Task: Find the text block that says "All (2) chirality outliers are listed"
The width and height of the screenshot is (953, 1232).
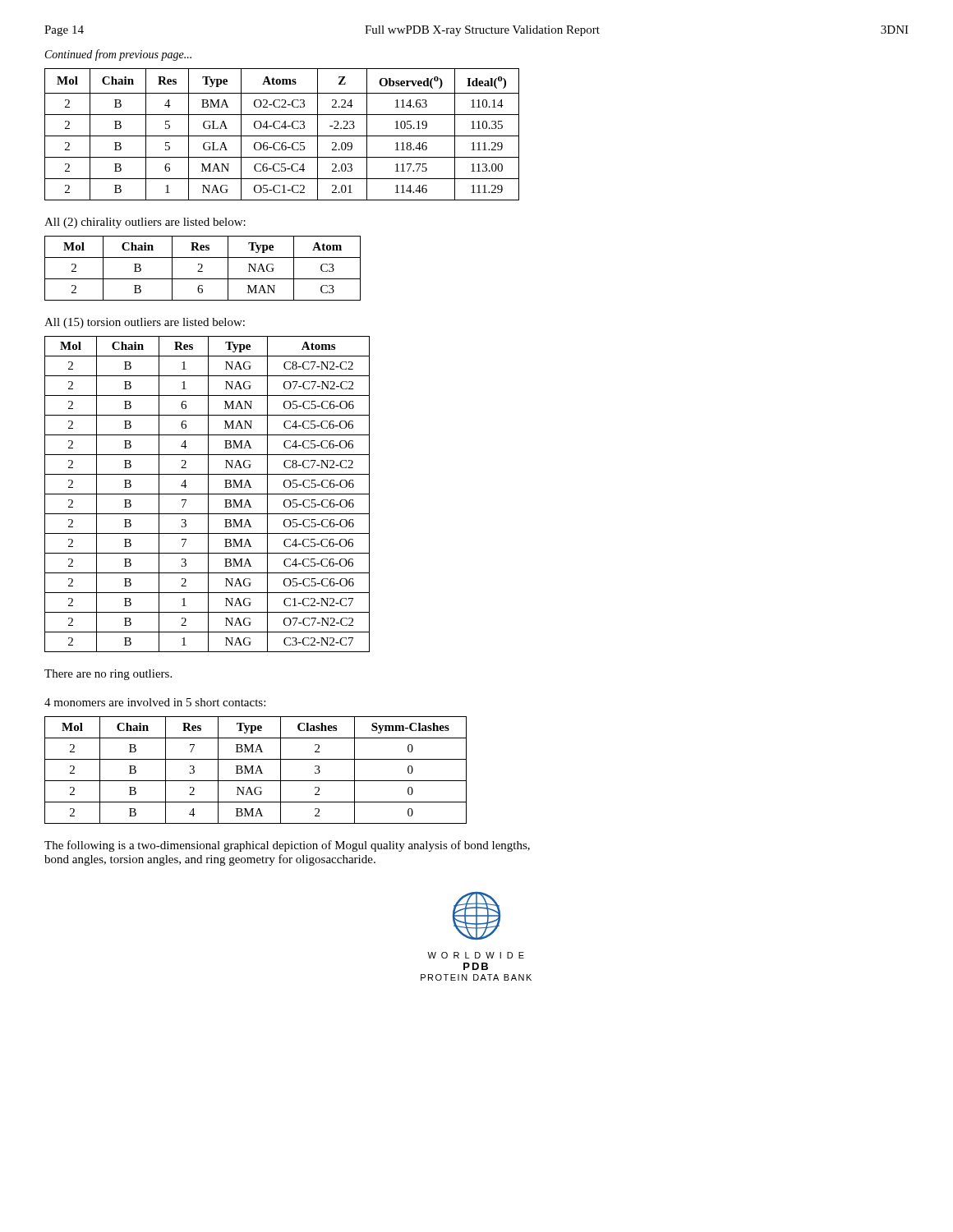Action: (x=145, y=222)
